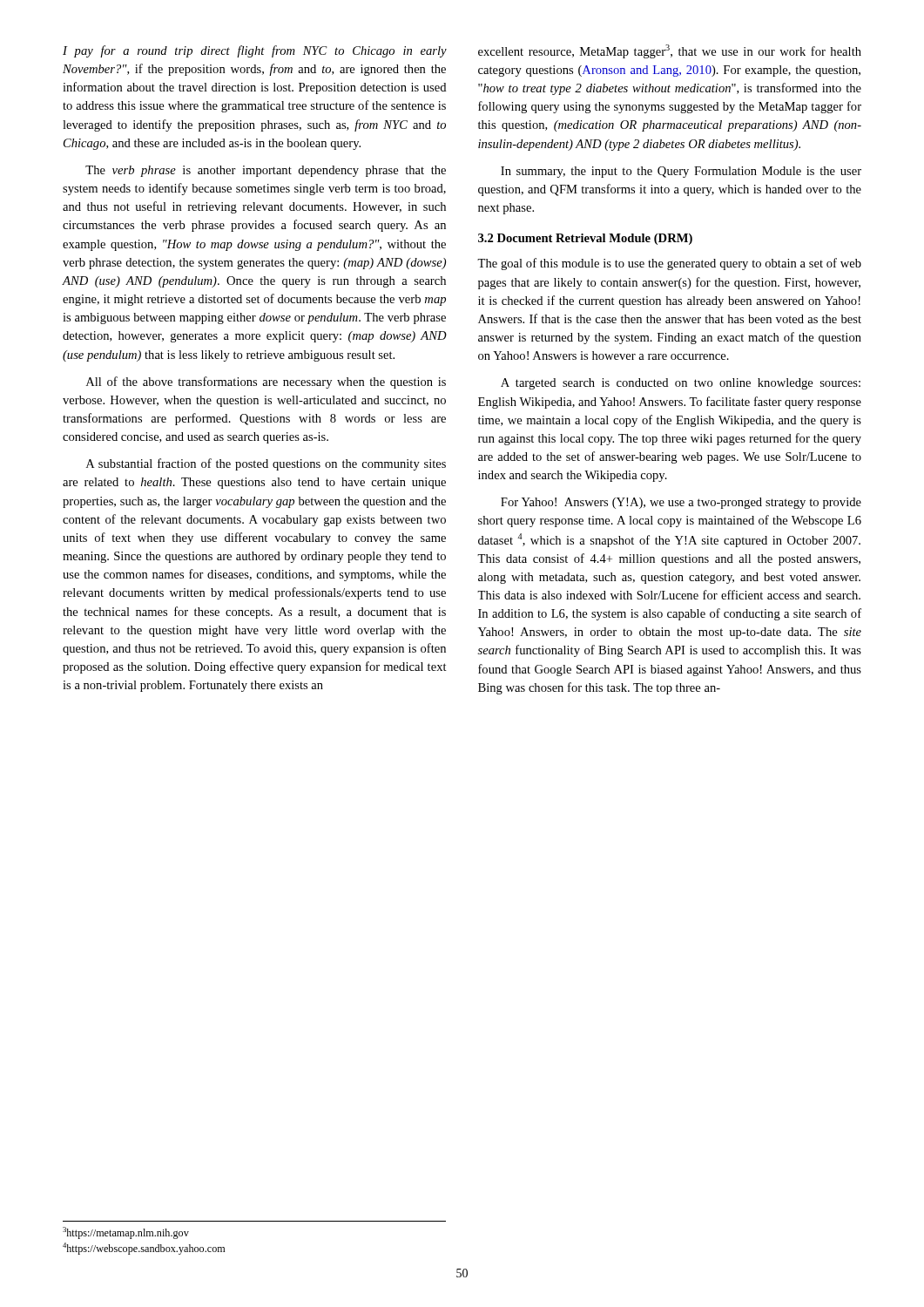Viewport: 924px width, 1307px height.
Task: Click on the element starting "The goal of this module is to use"
Action: point(669,310)
